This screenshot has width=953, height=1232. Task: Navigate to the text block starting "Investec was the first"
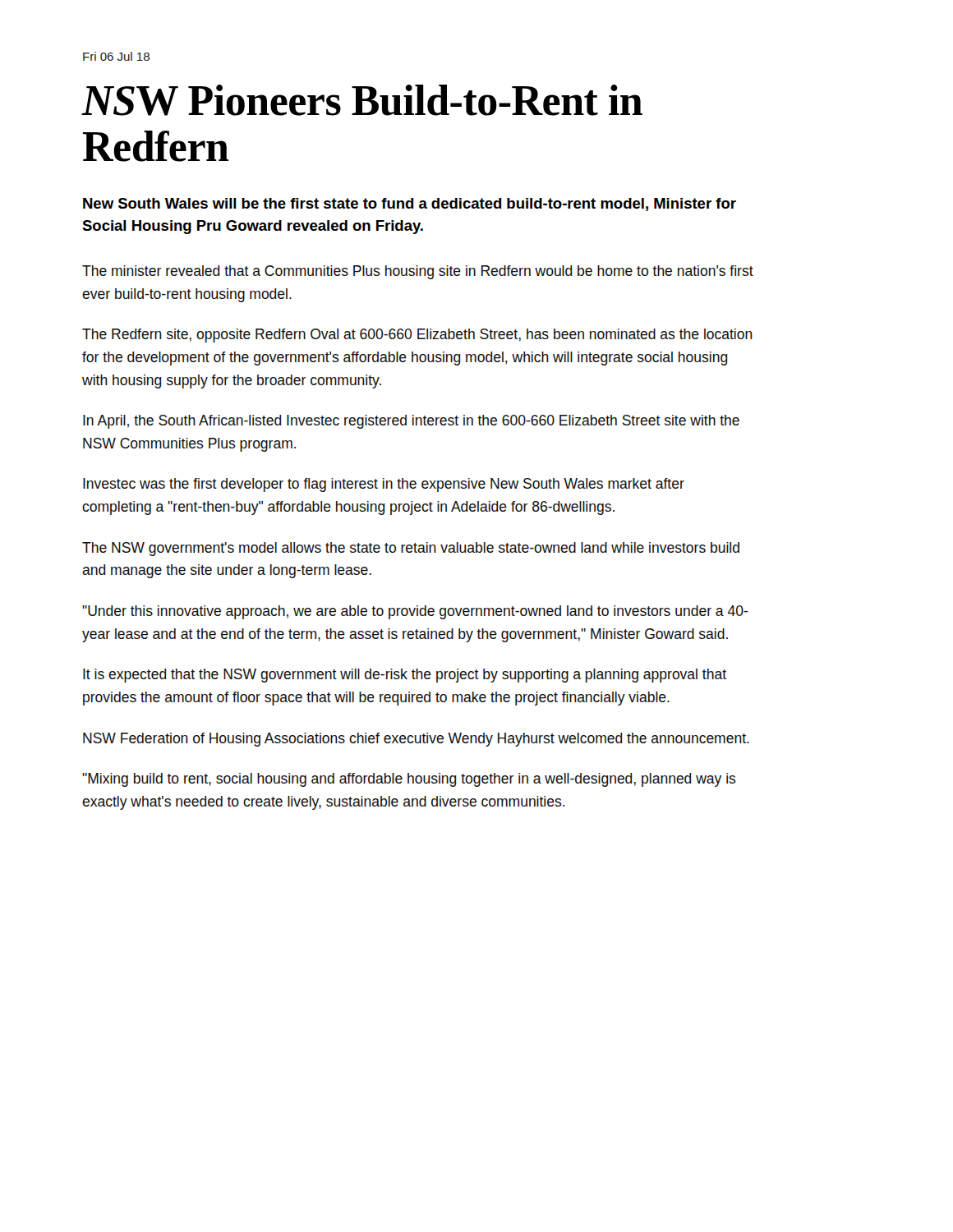[x=383, y=495]
